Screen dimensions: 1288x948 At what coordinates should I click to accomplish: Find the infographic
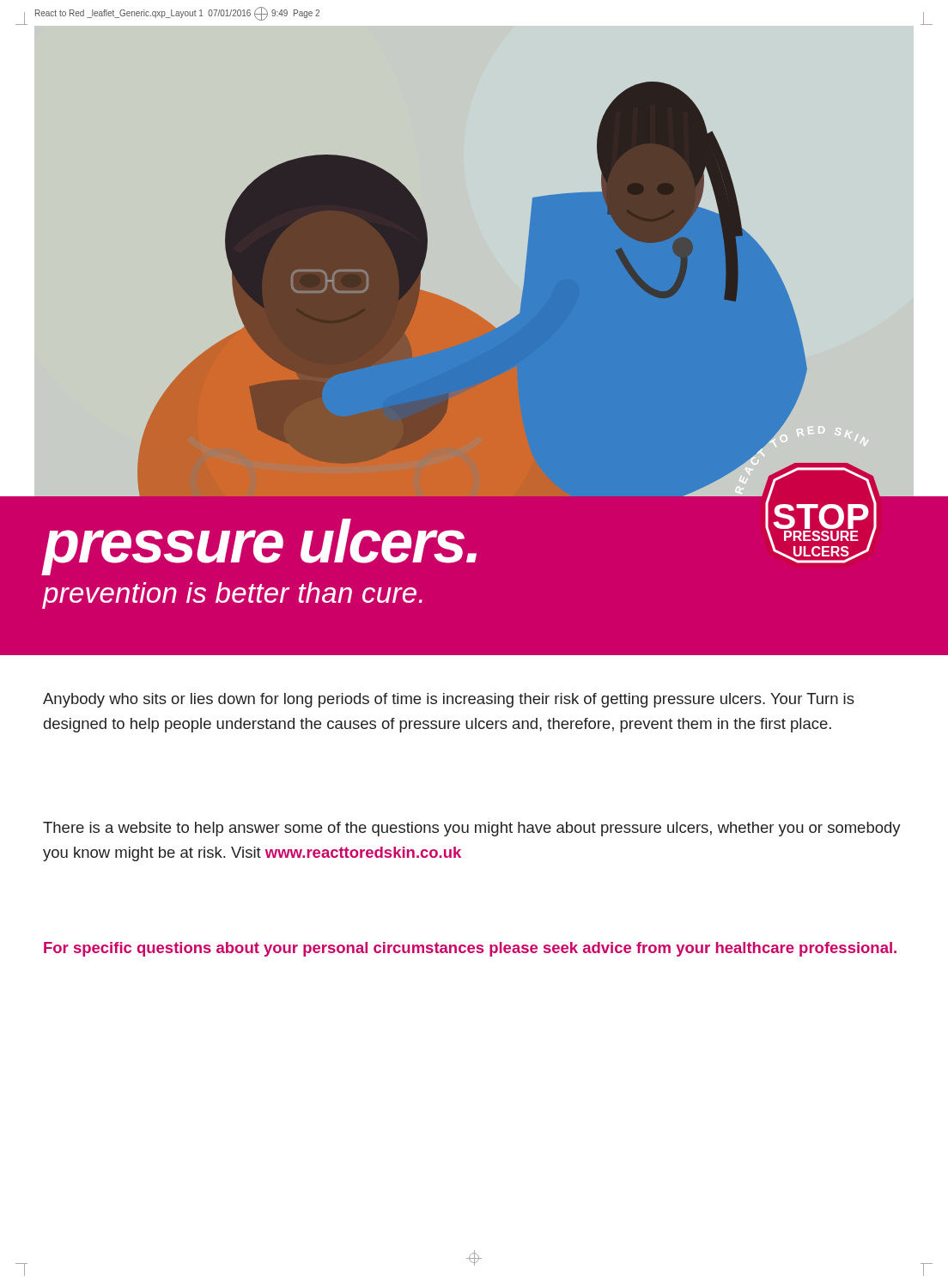click(x=821, y=515)
